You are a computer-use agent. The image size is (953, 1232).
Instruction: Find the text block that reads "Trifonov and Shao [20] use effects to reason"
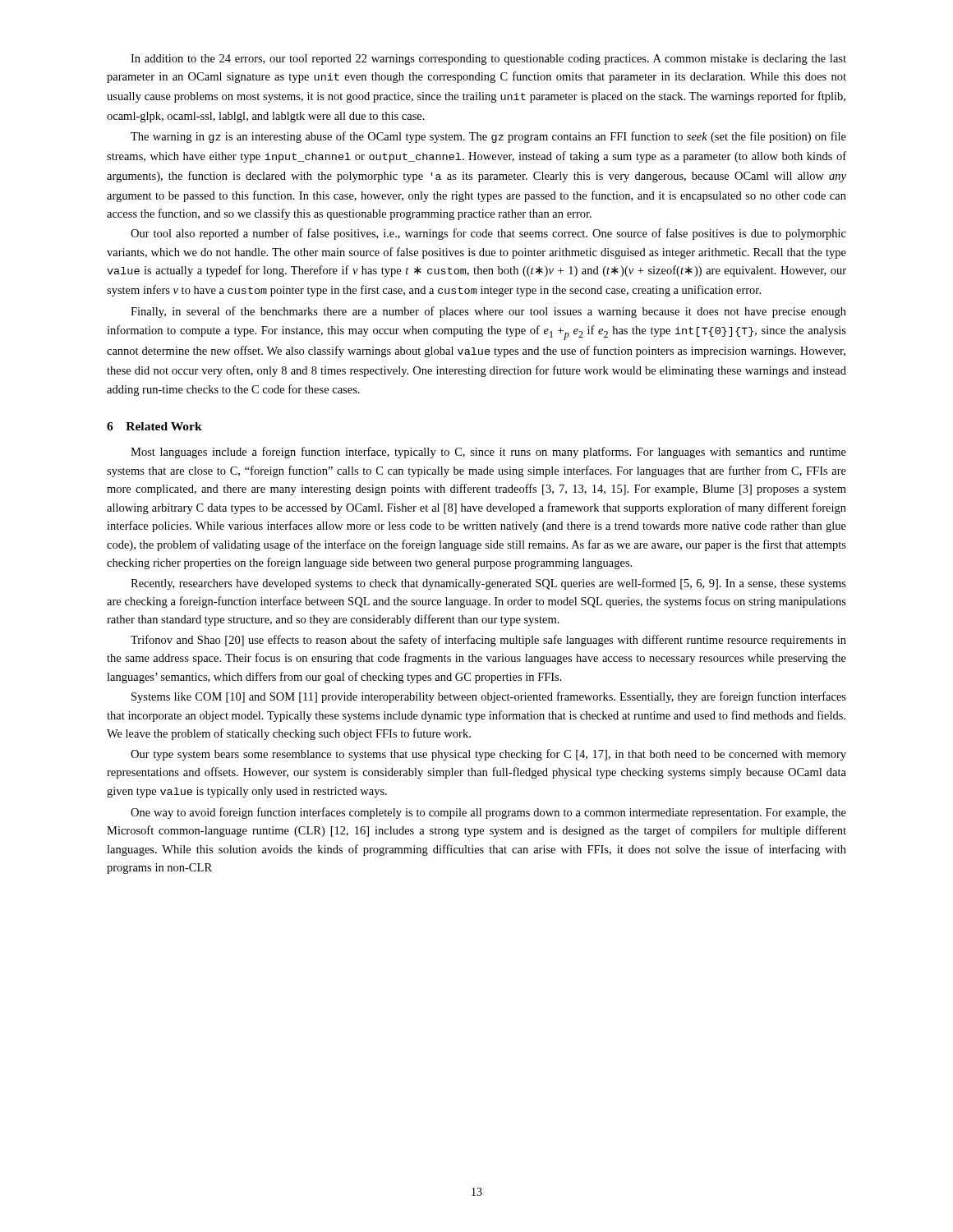point(476,658)
